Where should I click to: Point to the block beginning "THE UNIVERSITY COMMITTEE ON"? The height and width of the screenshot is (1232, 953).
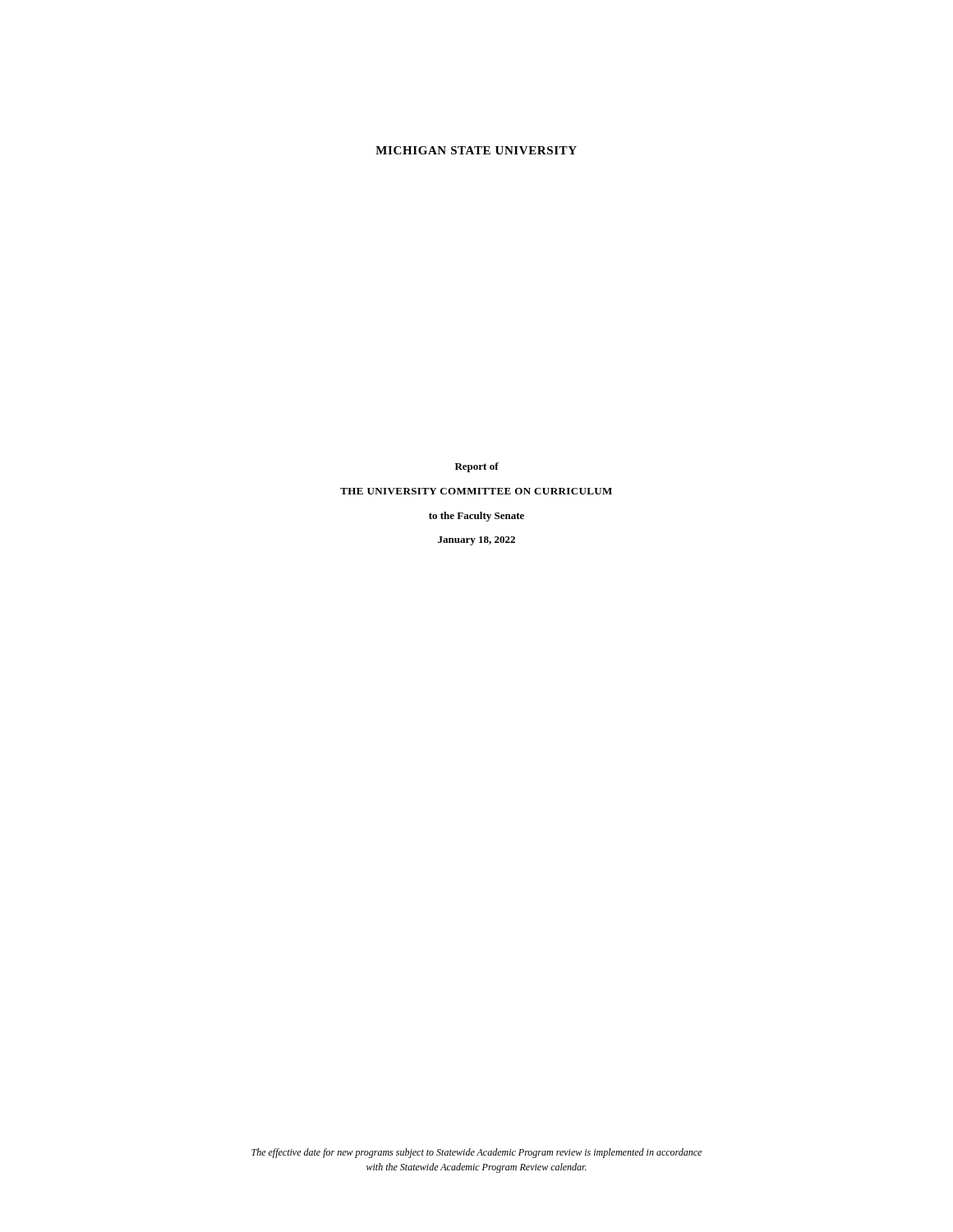click(x=476, y=491)
